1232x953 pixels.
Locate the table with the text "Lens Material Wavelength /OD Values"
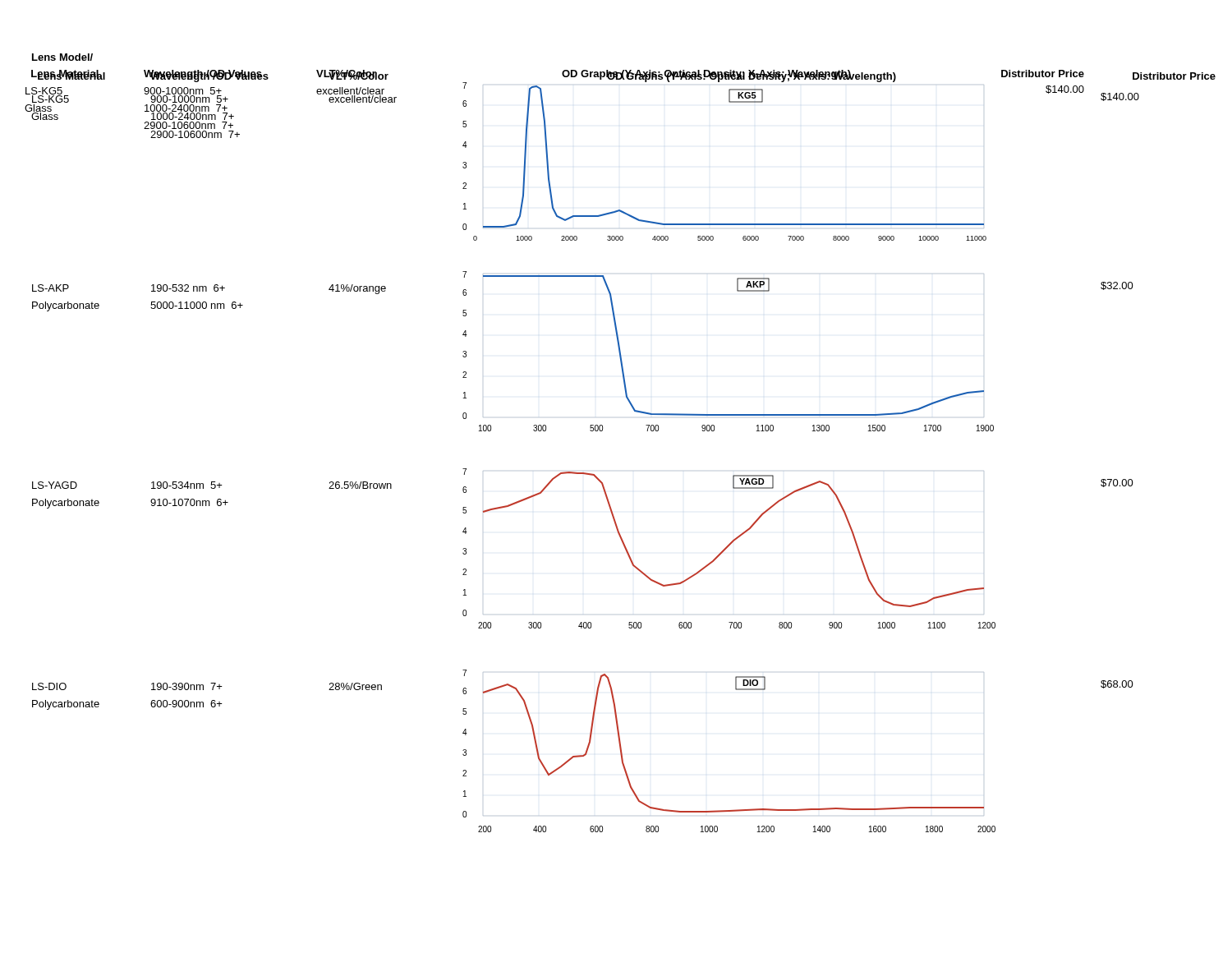(620, 102)
